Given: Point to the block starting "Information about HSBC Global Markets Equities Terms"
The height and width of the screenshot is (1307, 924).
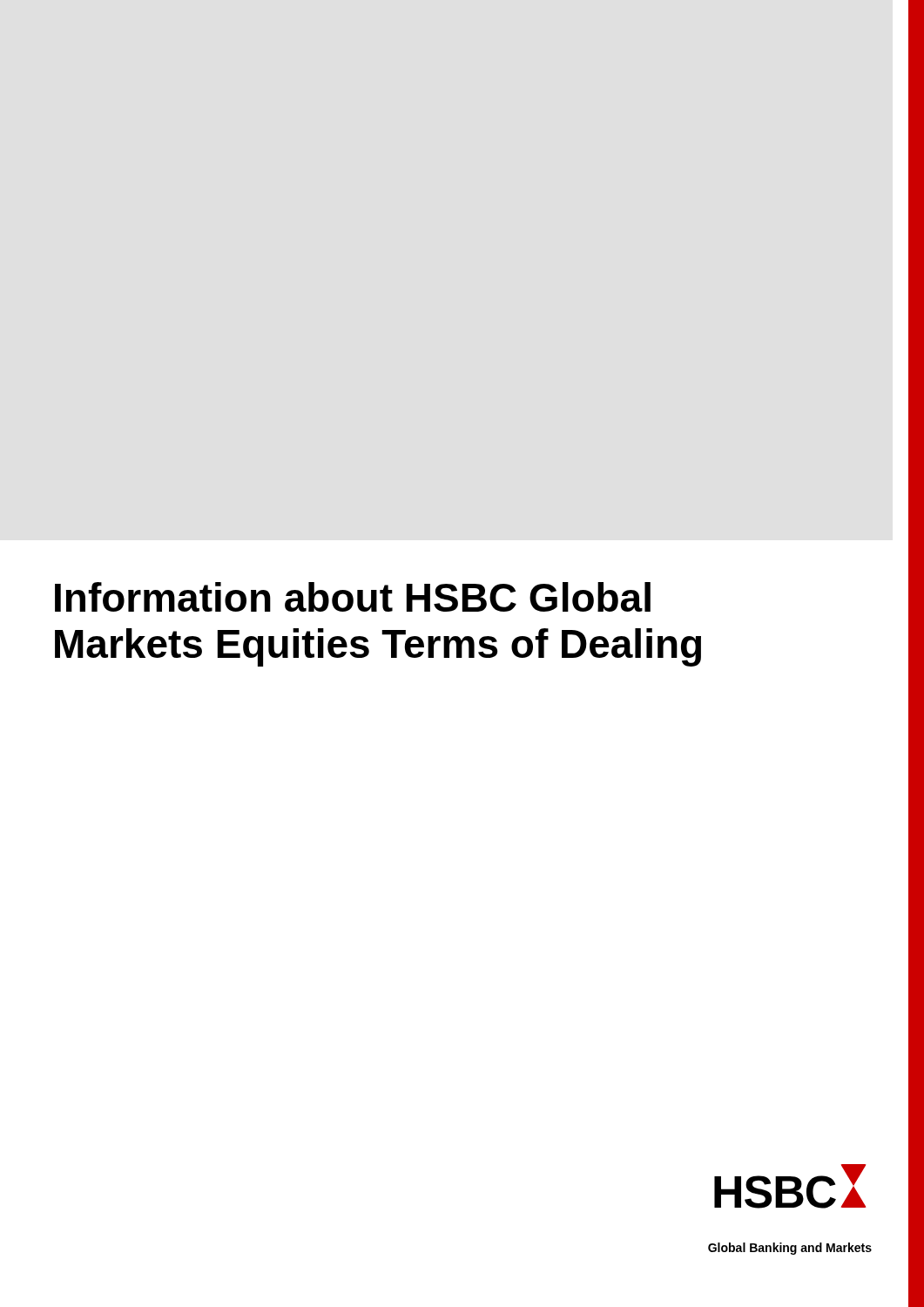Looking at the screenshot, I should 379,621.
